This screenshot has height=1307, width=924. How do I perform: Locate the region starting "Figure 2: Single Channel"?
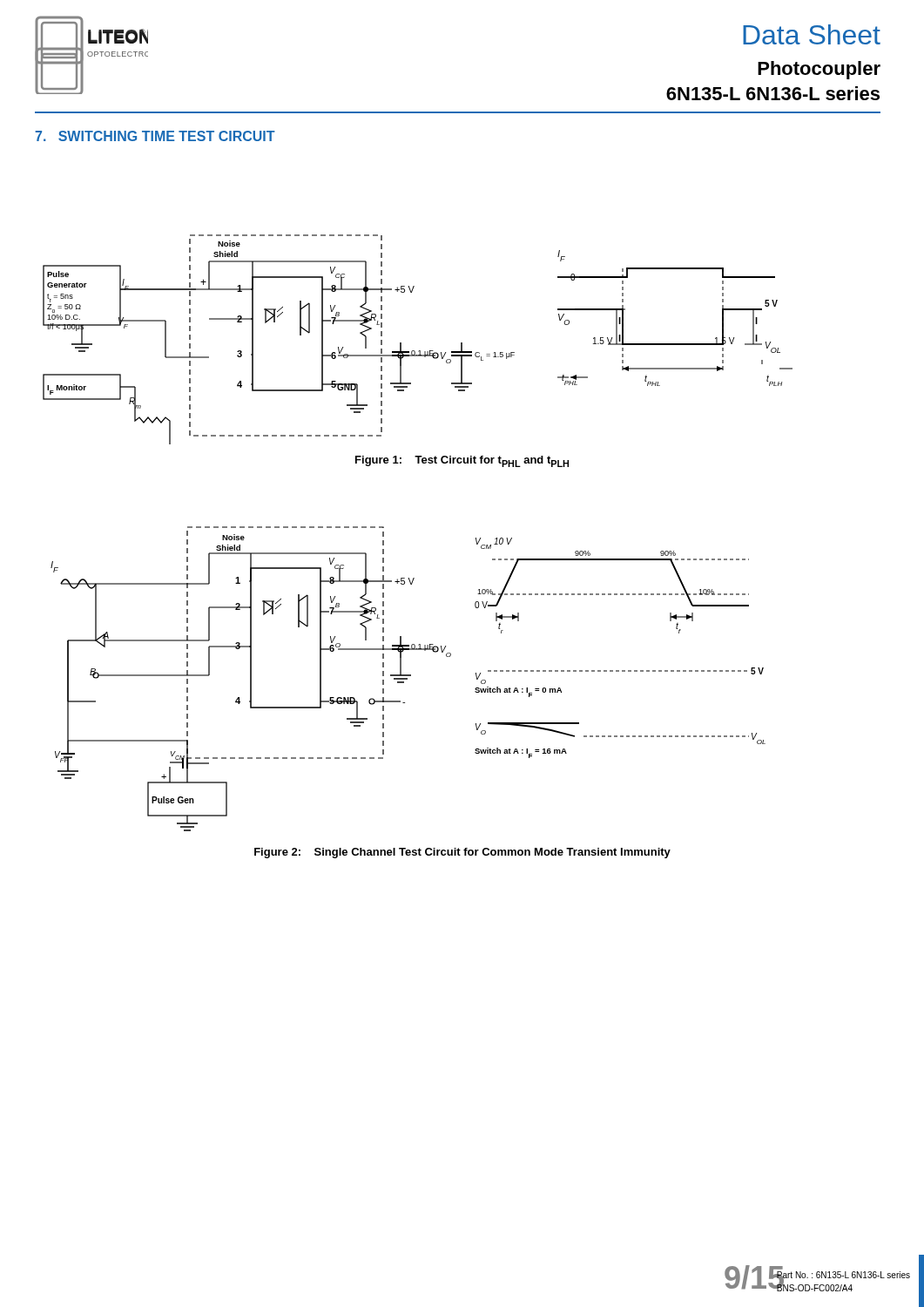coord(462,852)
